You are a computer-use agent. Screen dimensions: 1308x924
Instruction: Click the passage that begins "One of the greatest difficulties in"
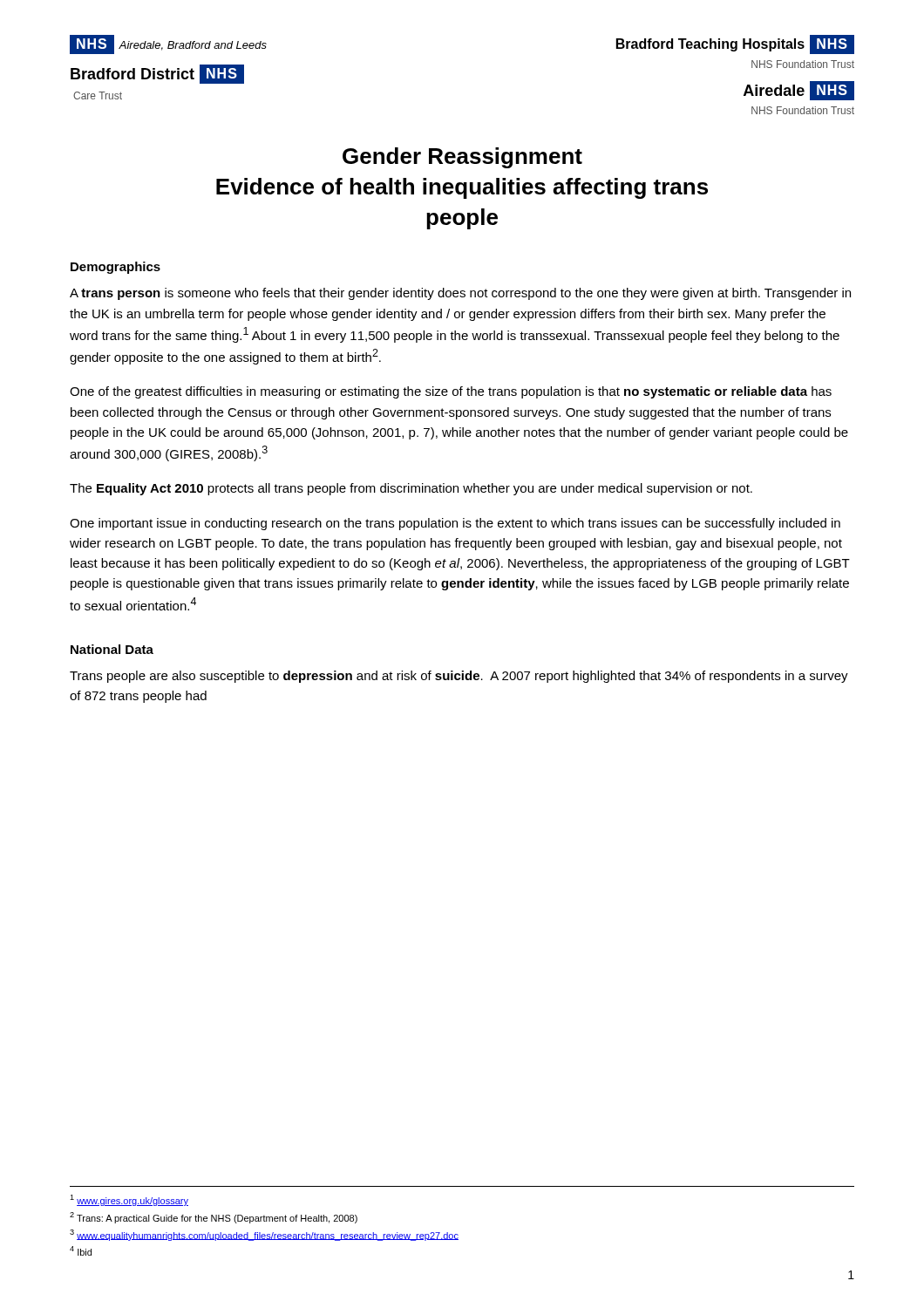(459, 423)
